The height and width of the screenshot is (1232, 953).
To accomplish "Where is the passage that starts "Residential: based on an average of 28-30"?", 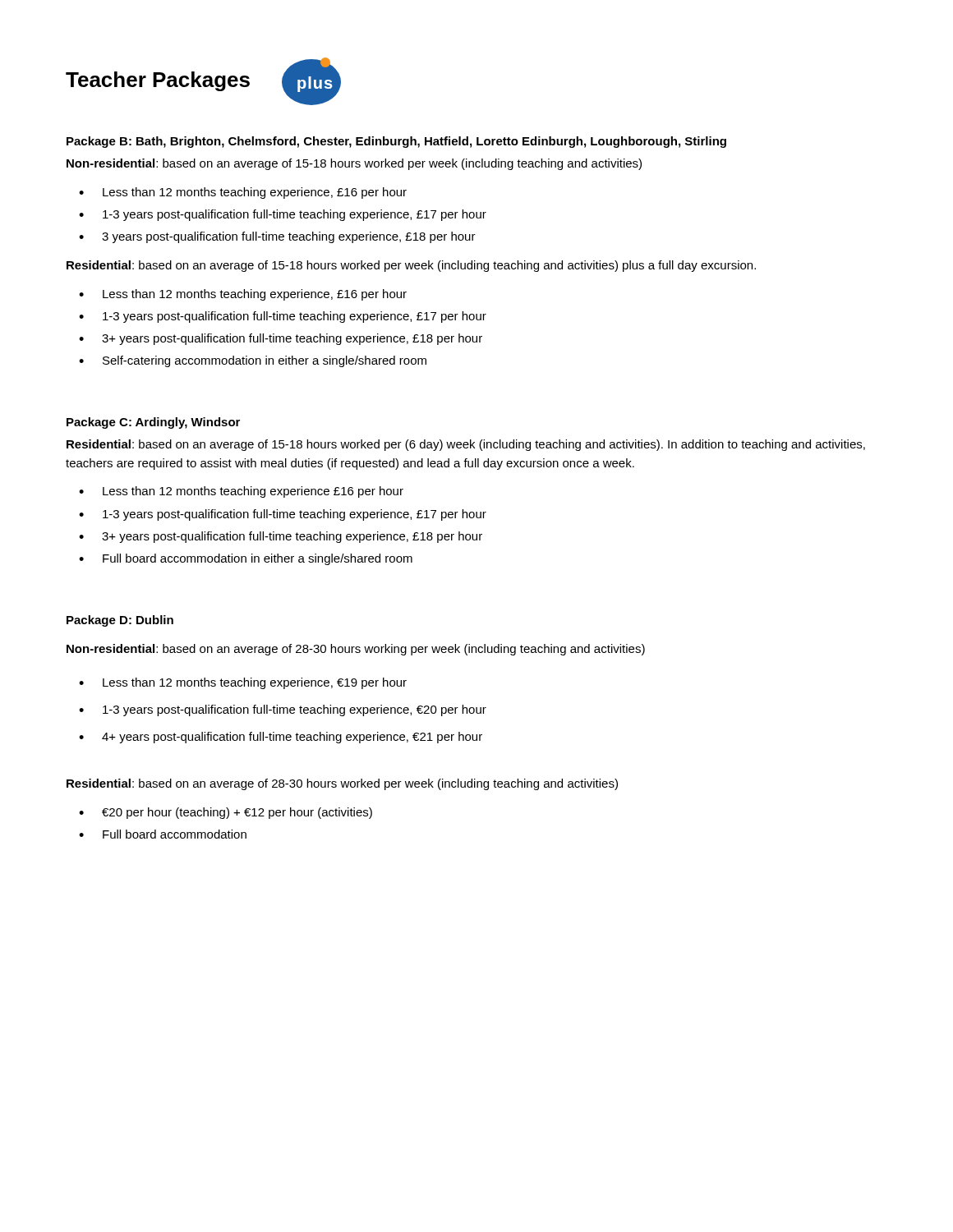I will 342,783.
